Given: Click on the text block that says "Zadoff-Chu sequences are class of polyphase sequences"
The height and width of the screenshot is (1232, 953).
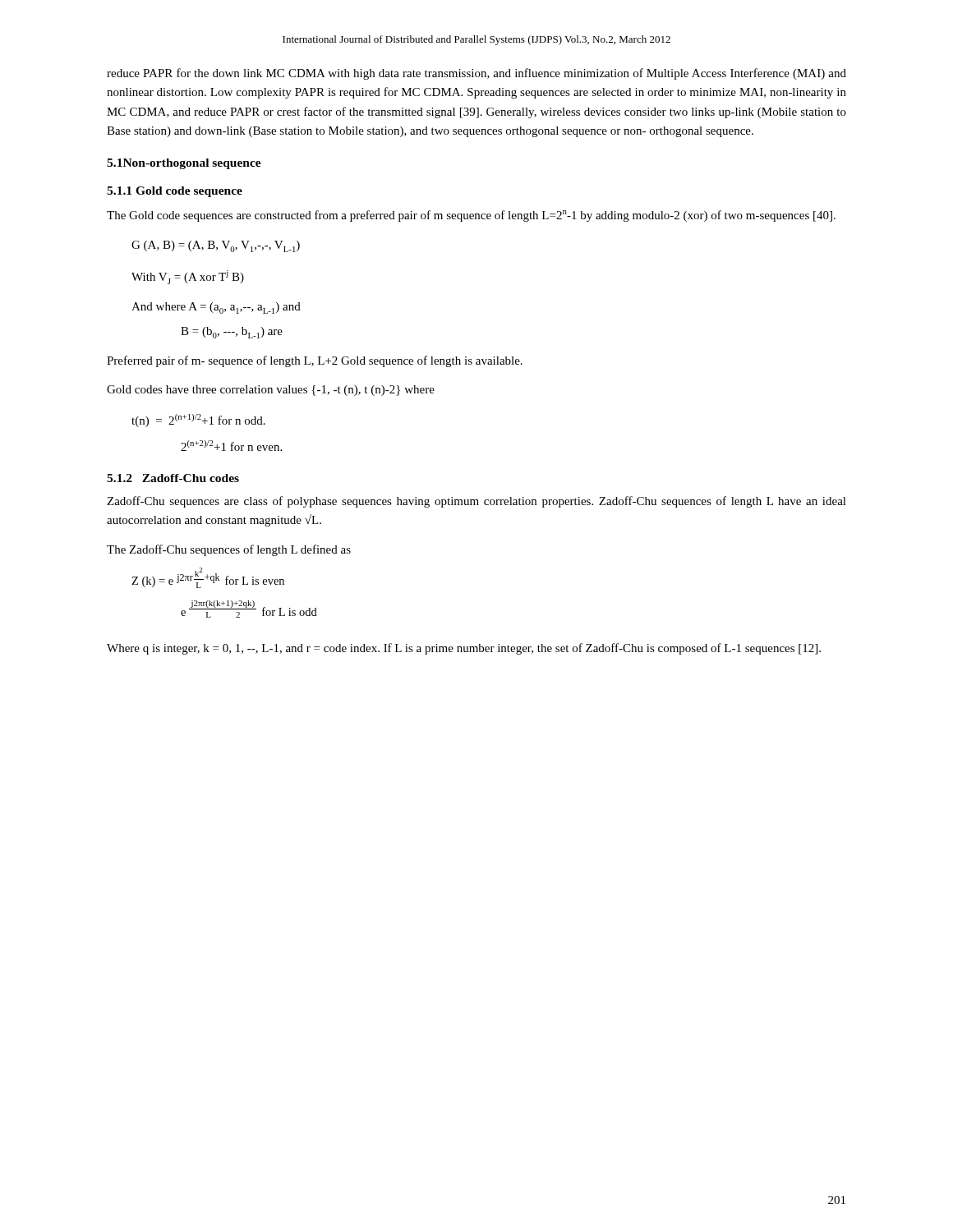Looking at the screenshot, I should tap(476, 511).
